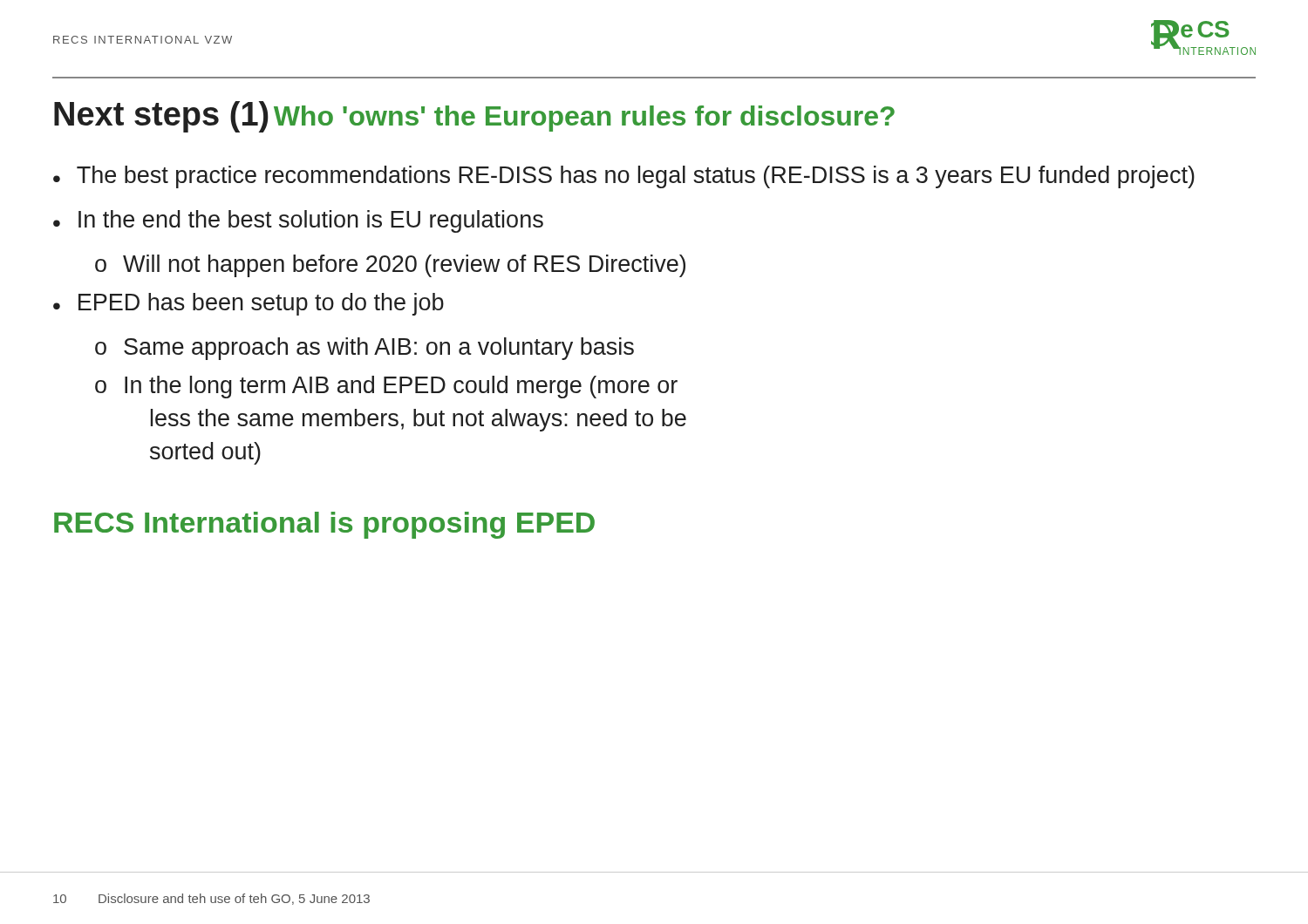This screenshot has height=924, width=1308.
Task: Where is the passage that starts "o Will not happen"?
Action: 391,265
